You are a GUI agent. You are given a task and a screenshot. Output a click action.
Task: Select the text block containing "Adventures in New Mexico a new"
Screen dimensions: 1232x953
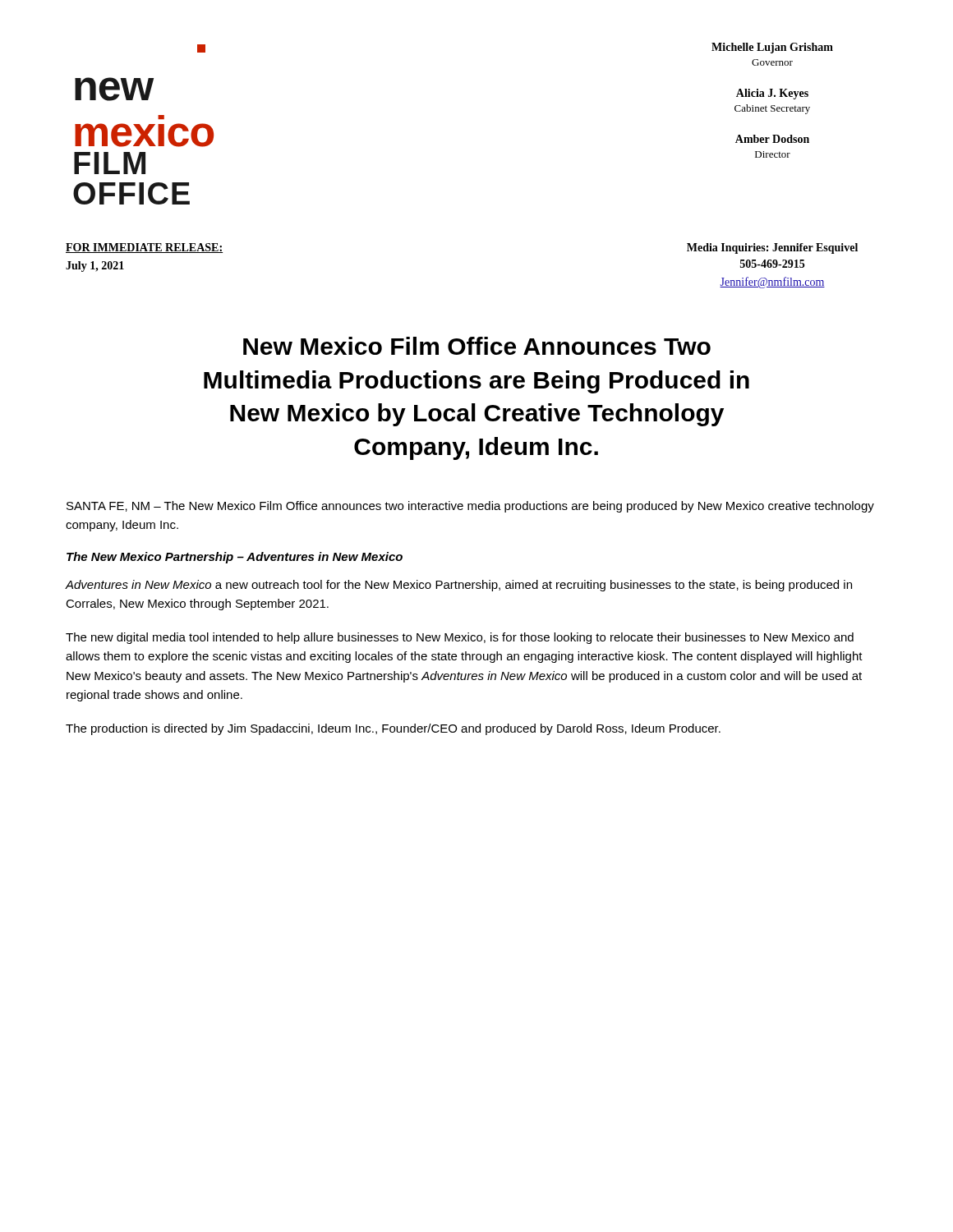click(x=459, y=594)
